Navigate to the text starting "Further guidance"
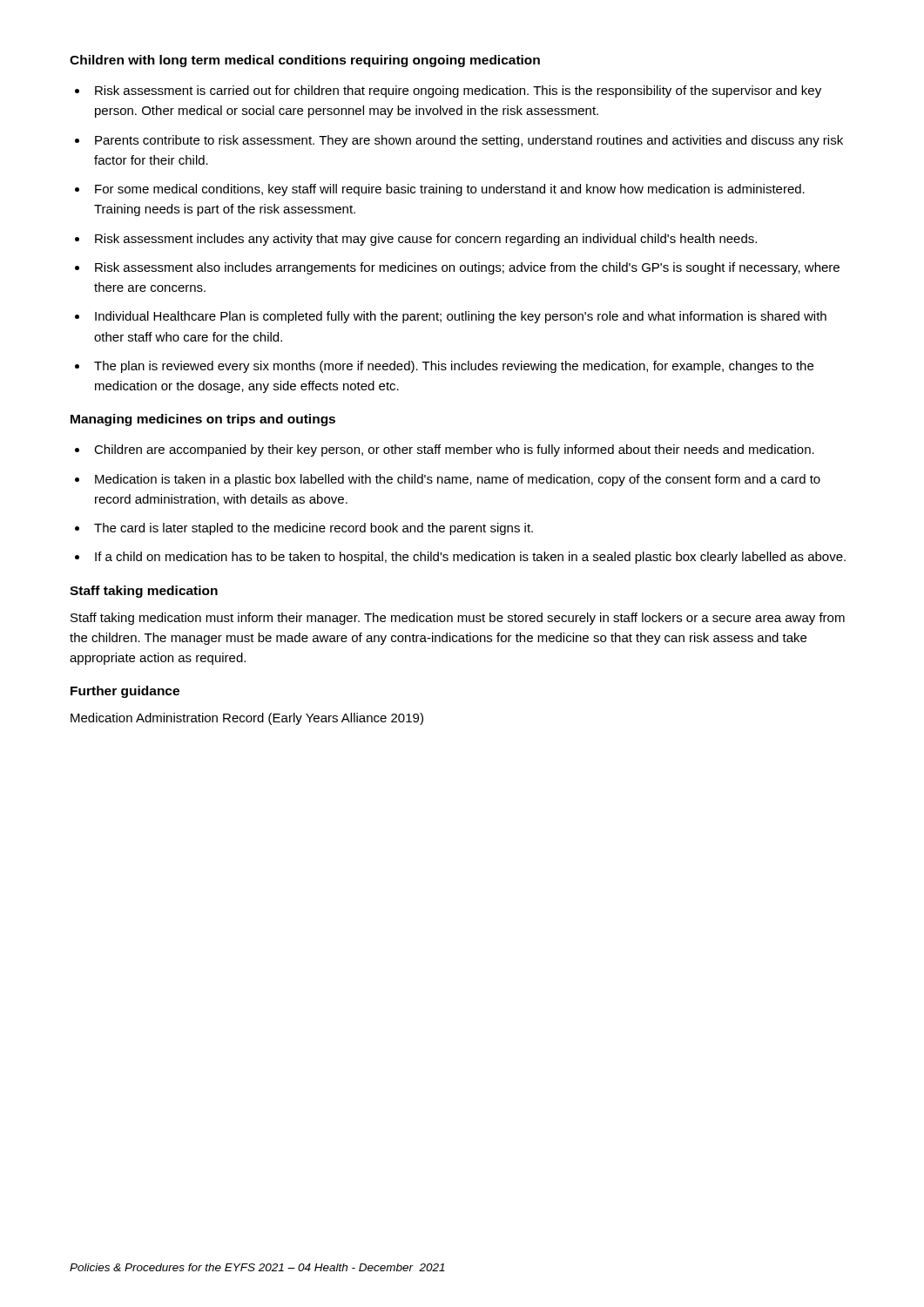The height and width of the screenshot is (1307, 924). [x=125, y=691]
